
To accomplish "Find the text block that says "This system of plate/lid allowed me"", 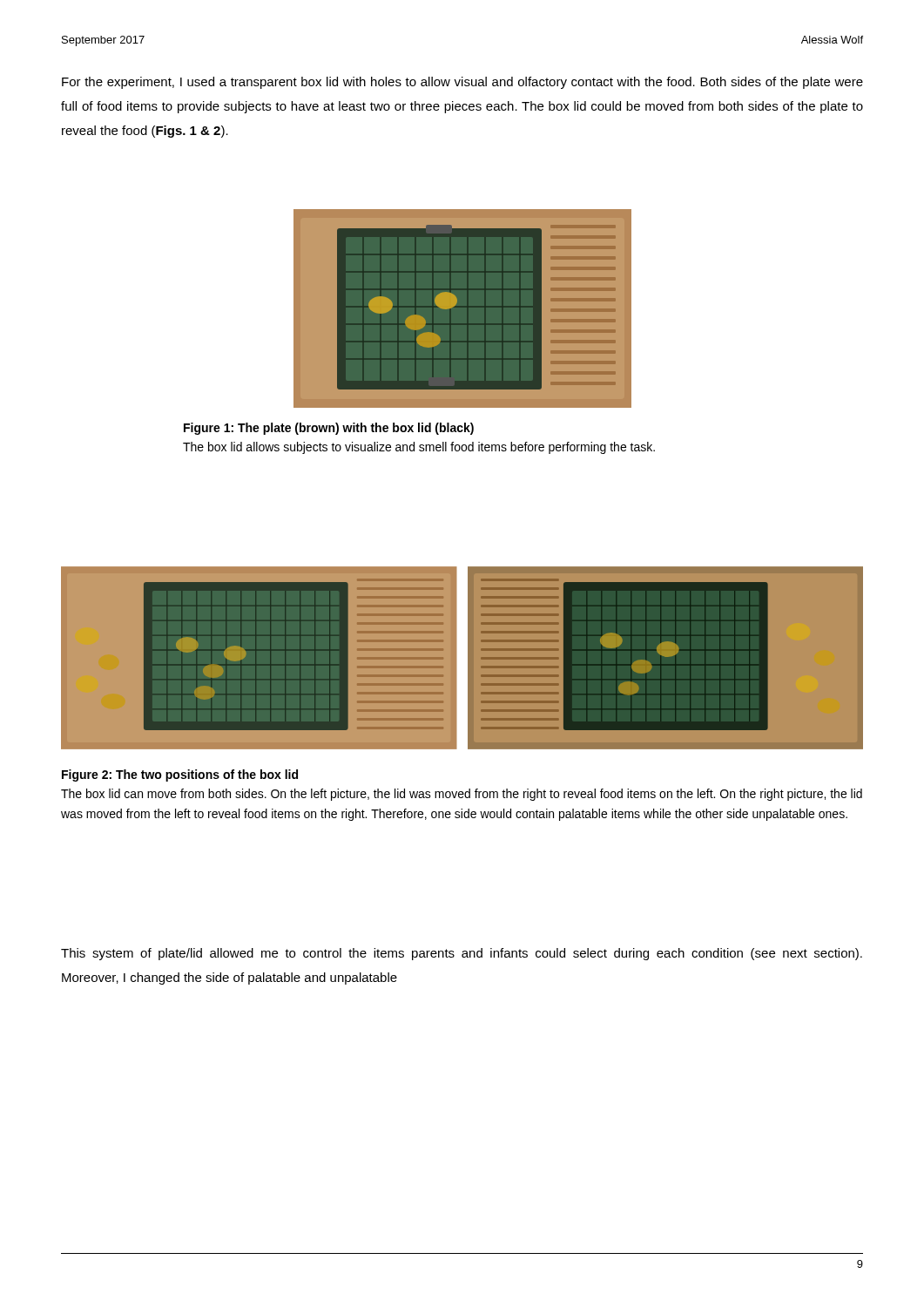I will coord(462,965).
